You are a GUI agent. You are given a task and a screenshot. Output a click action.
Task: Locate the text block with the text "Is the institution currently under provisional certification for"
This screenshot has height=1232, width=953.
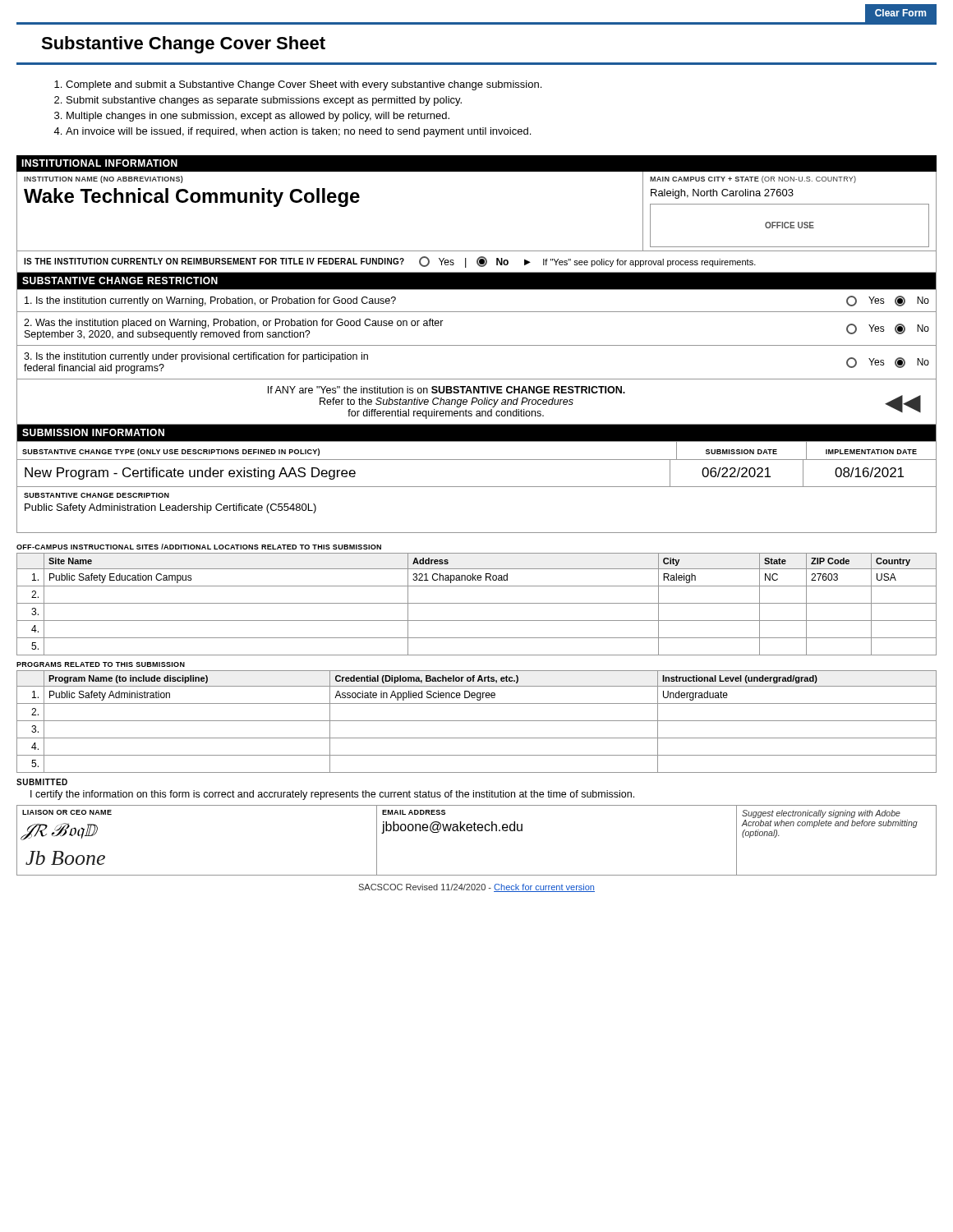coord(144,362)
